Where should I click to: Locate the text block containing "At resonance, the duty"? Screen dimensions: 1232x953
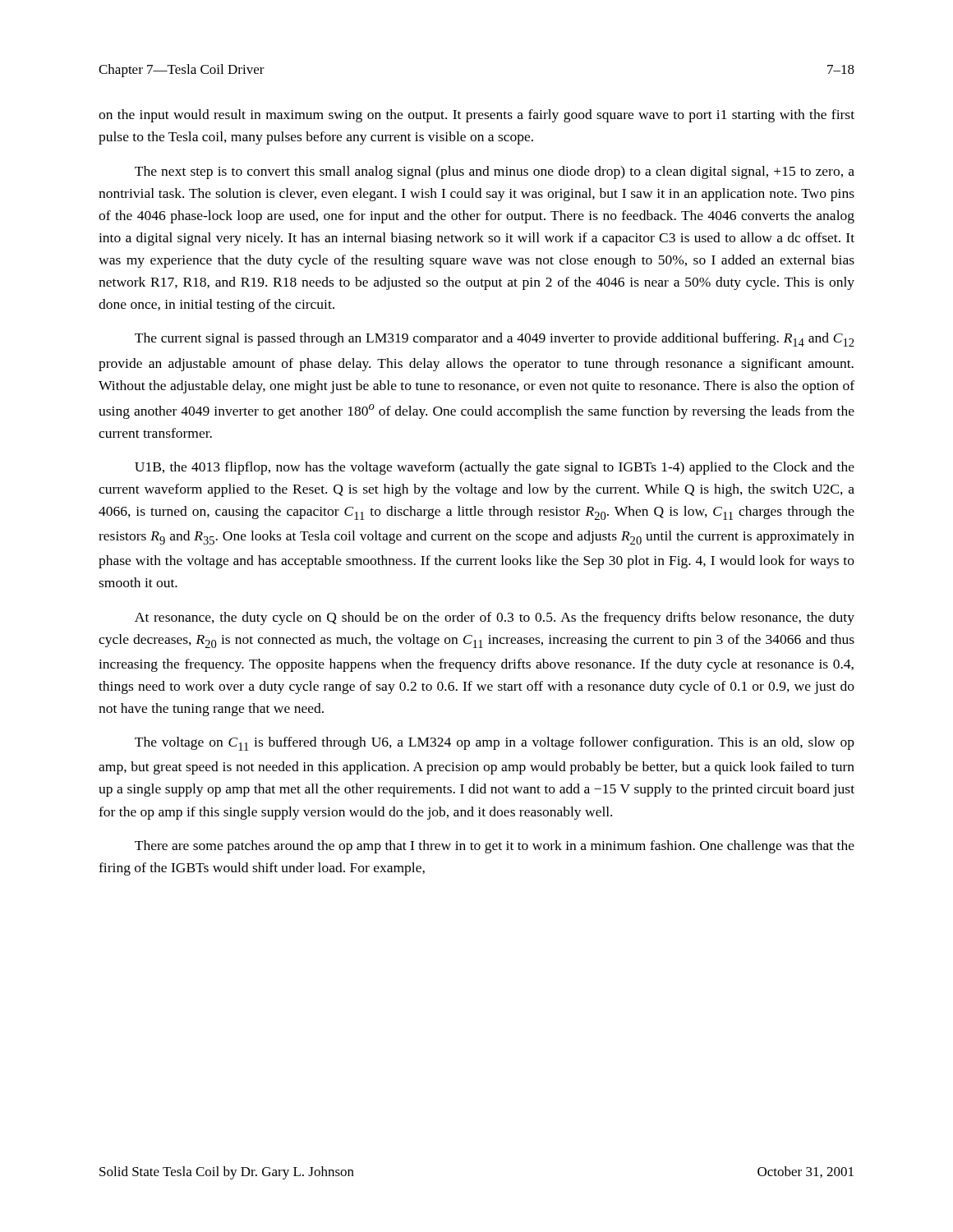tap(476, 663)
